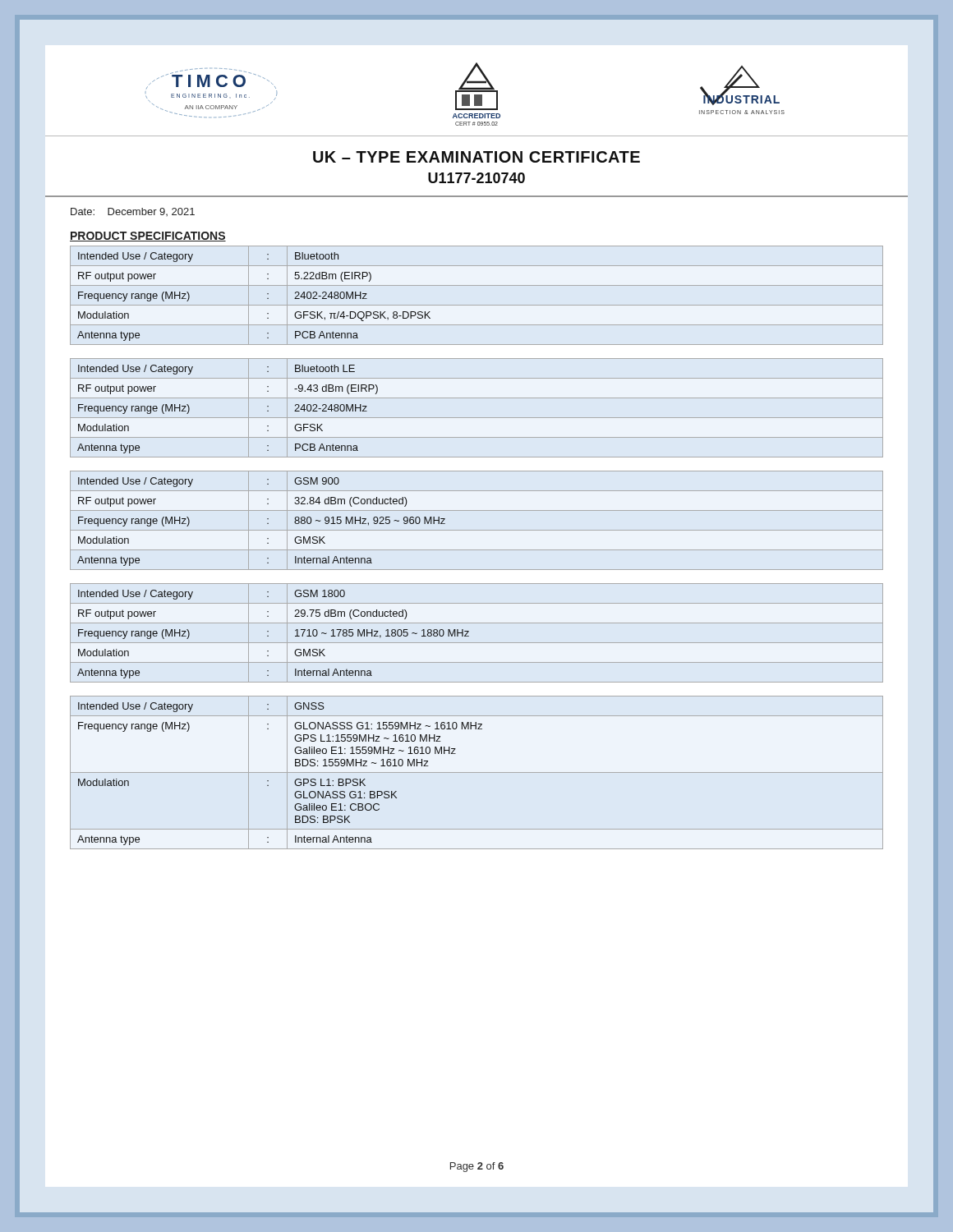Image resolution: width=953 pixels, height=1232 pixels.
Task: Find the logo
Action: pos(476,91)
